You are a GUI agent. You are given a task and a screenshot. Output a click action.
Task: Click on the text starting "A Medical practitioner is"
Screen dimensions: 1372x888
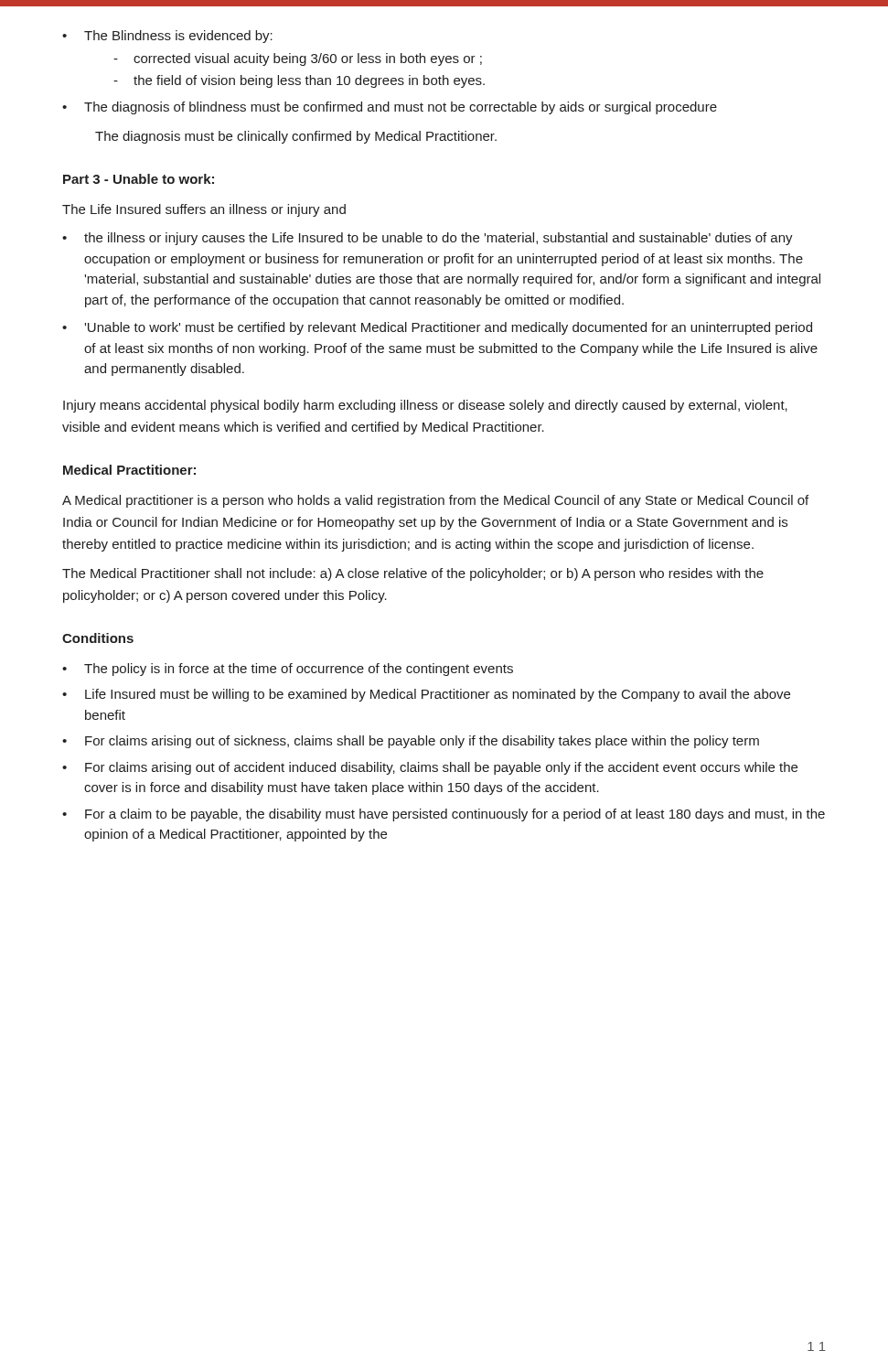(x=435, y=522)
